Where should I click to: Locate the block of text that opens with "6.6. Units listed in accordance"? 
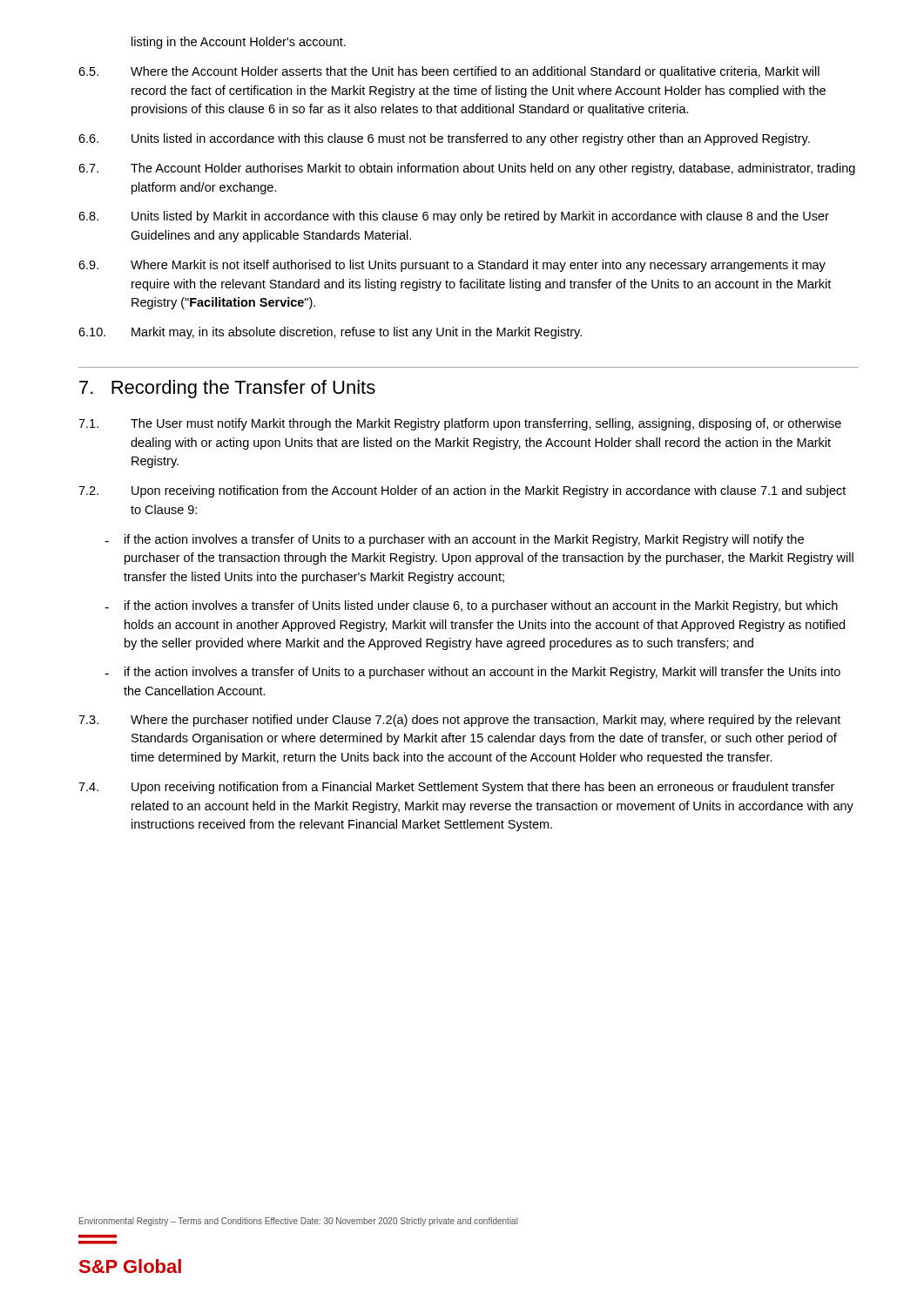469,139
